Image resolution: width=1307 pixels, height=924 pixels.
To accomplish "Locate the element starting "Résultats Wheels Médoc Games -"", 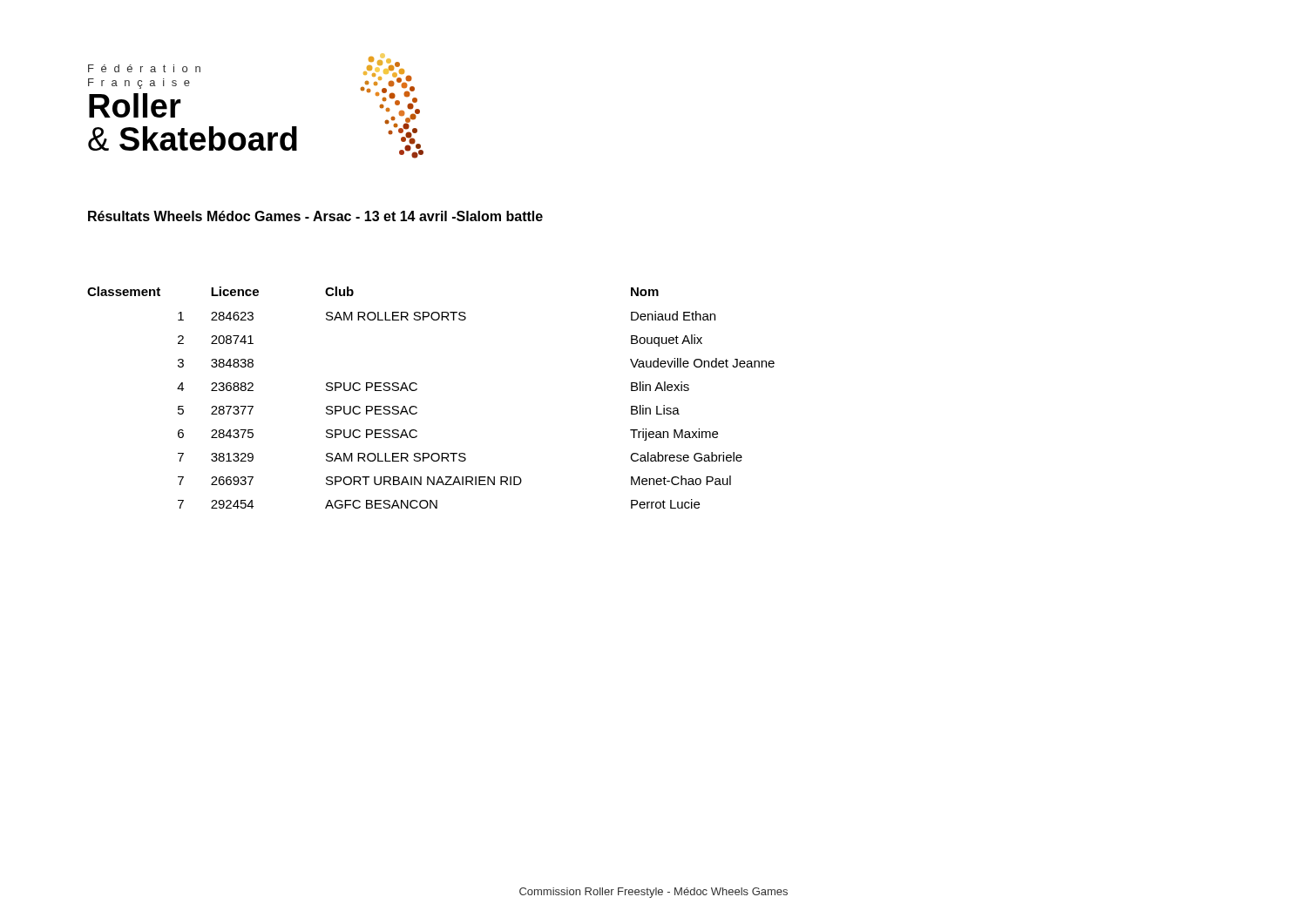I will [x=315, y=217].
